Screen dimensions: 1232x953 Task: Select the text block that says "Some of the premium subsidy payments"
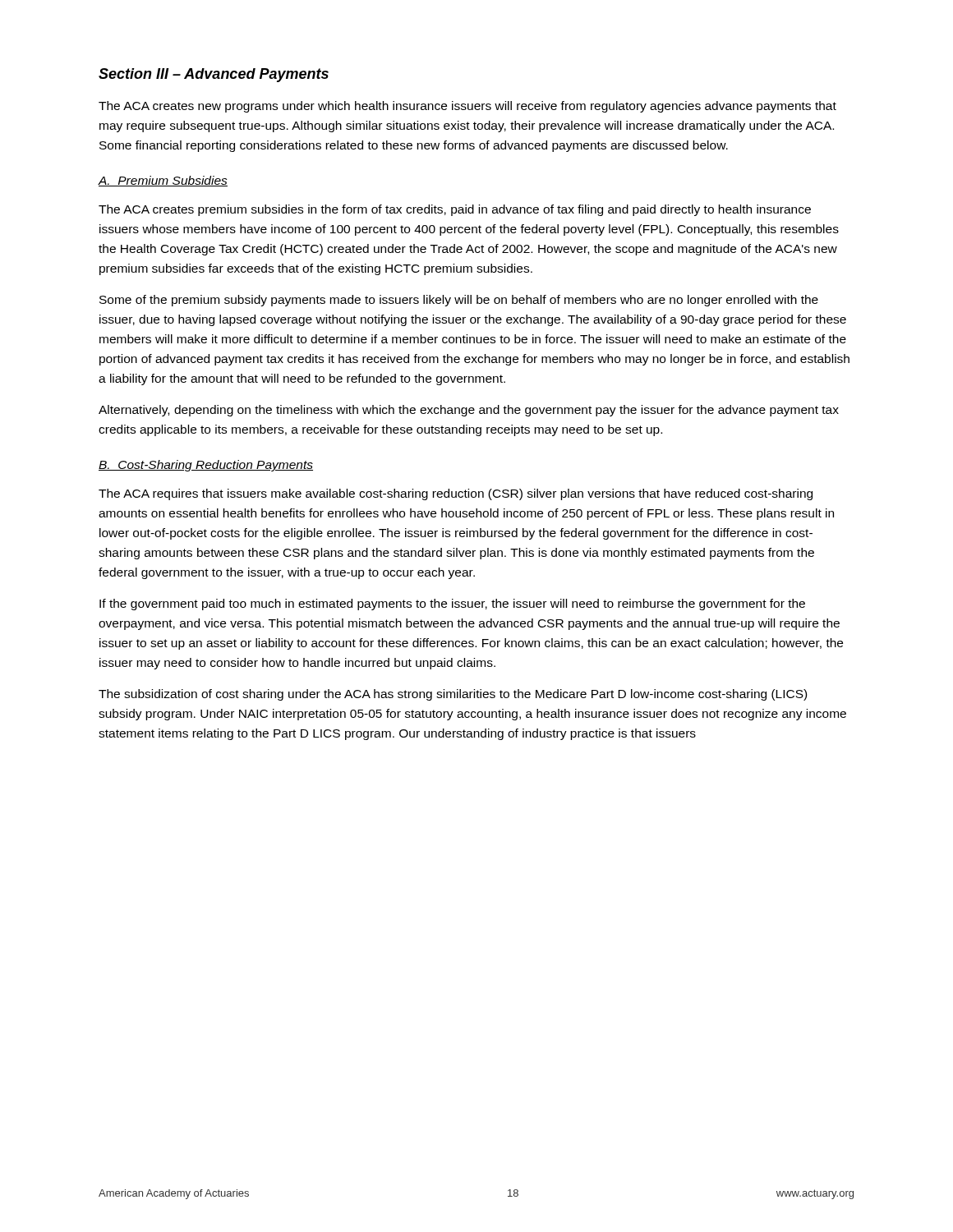[476, 339]
